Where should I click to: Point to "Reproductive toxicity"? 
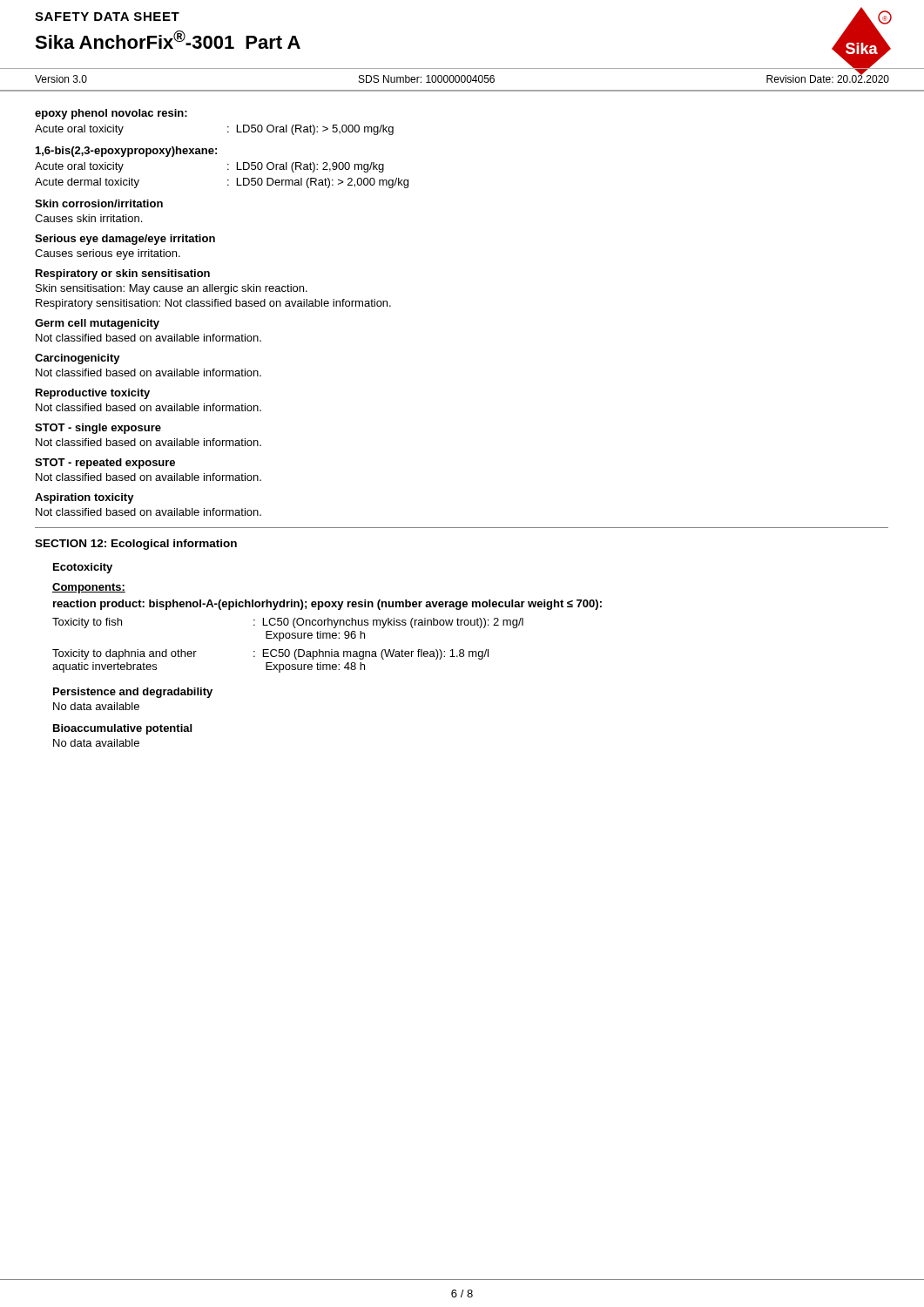92,392
